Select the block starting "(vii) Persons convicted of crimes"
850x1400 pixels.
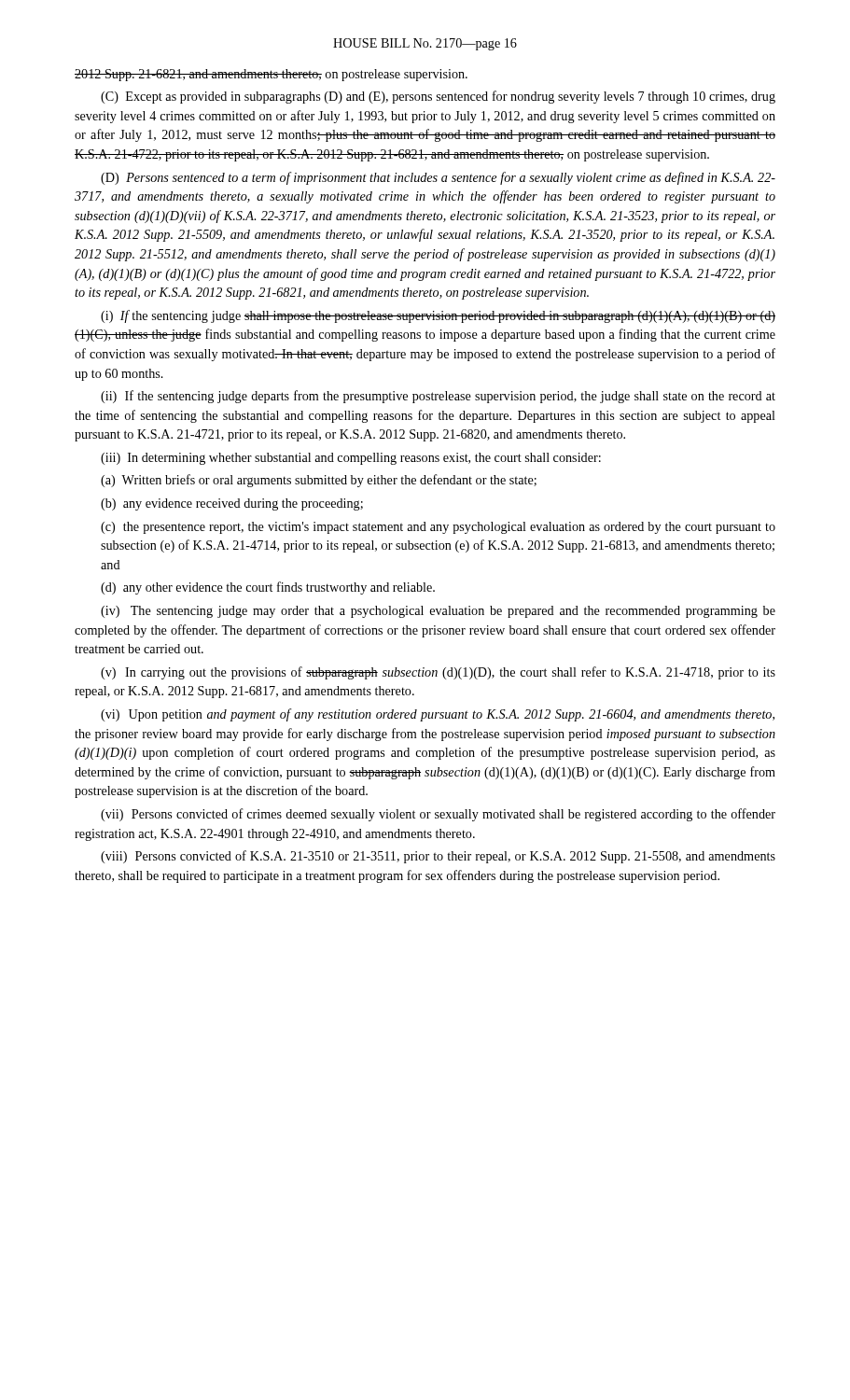[425, 824]
